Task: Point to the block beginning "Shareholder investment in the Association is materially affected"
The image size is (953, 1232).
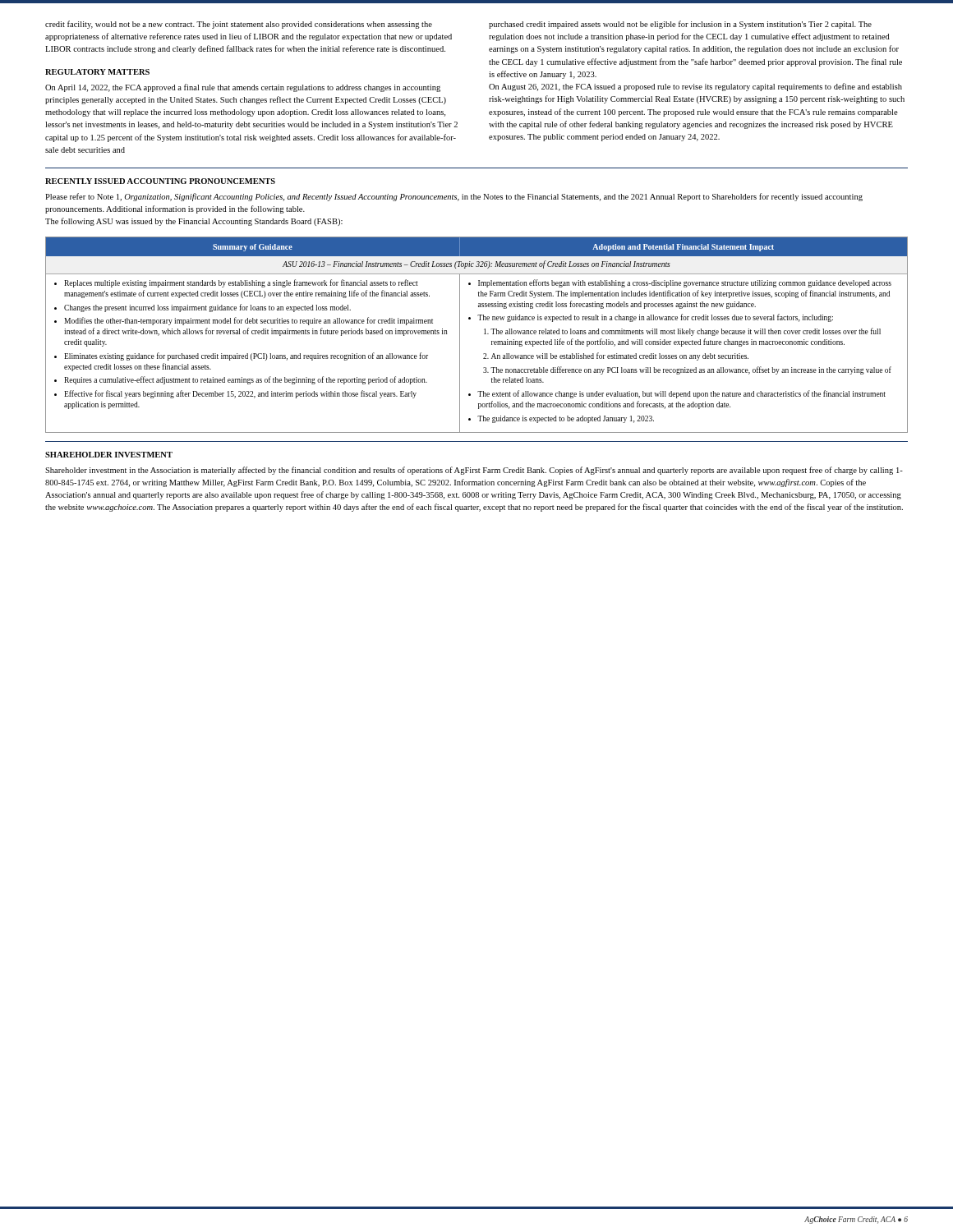Action: click(476, 489)
